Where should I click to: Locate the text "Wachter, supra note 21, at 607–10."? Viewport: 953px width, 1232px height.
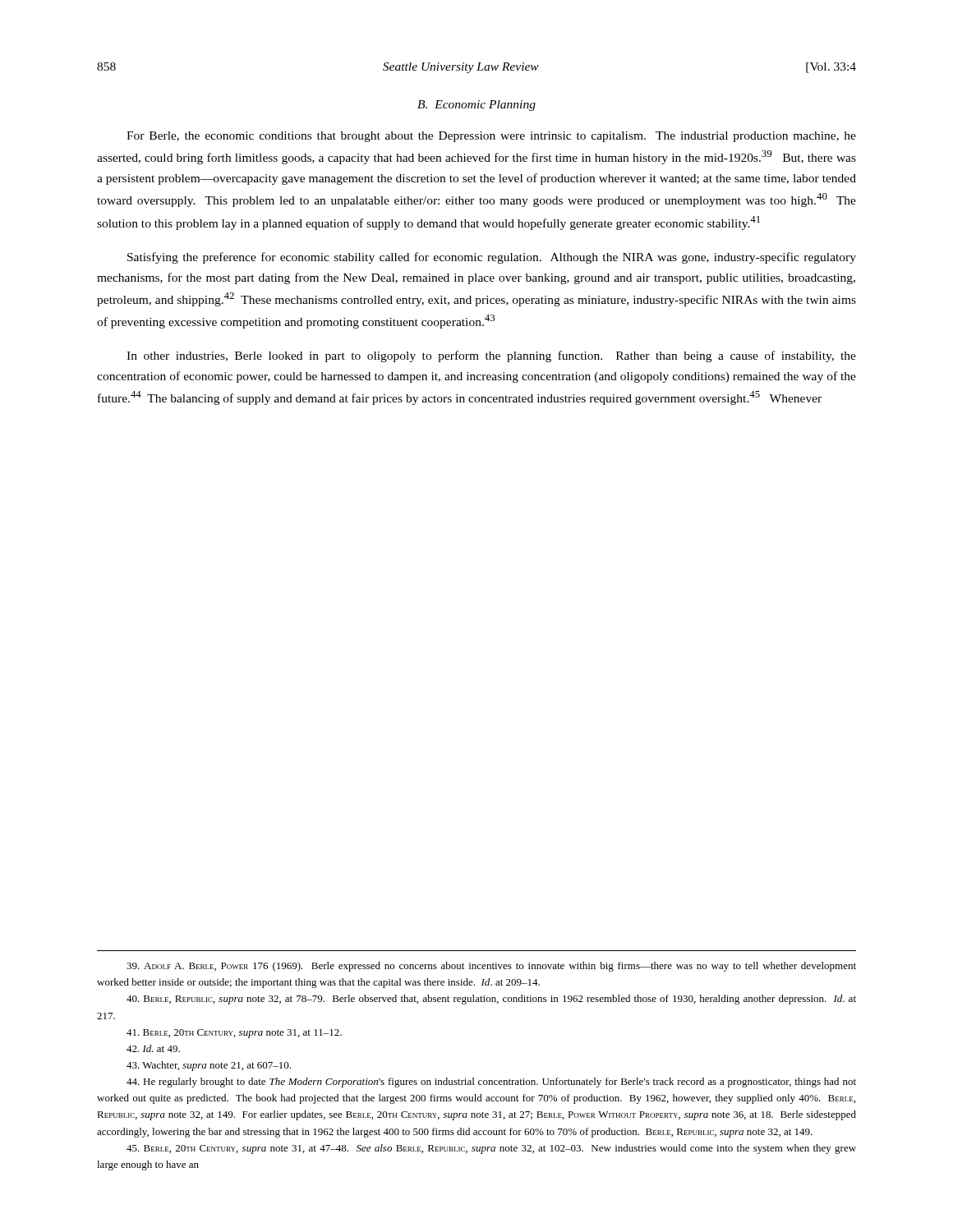(x=209, y=1066)
